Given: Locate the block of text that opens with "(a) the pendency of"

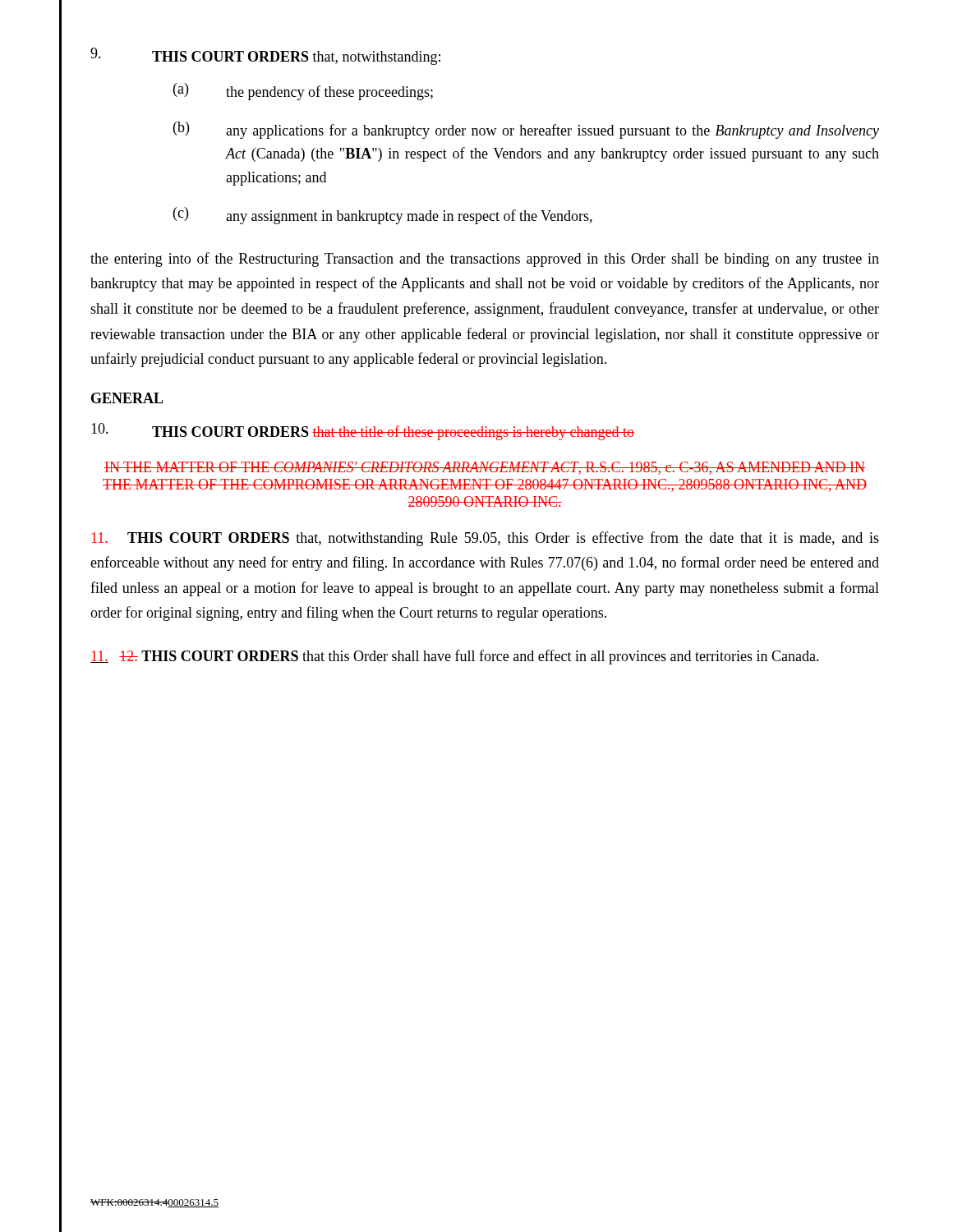Looking at the screenshot, I should [x=303, y=92].
